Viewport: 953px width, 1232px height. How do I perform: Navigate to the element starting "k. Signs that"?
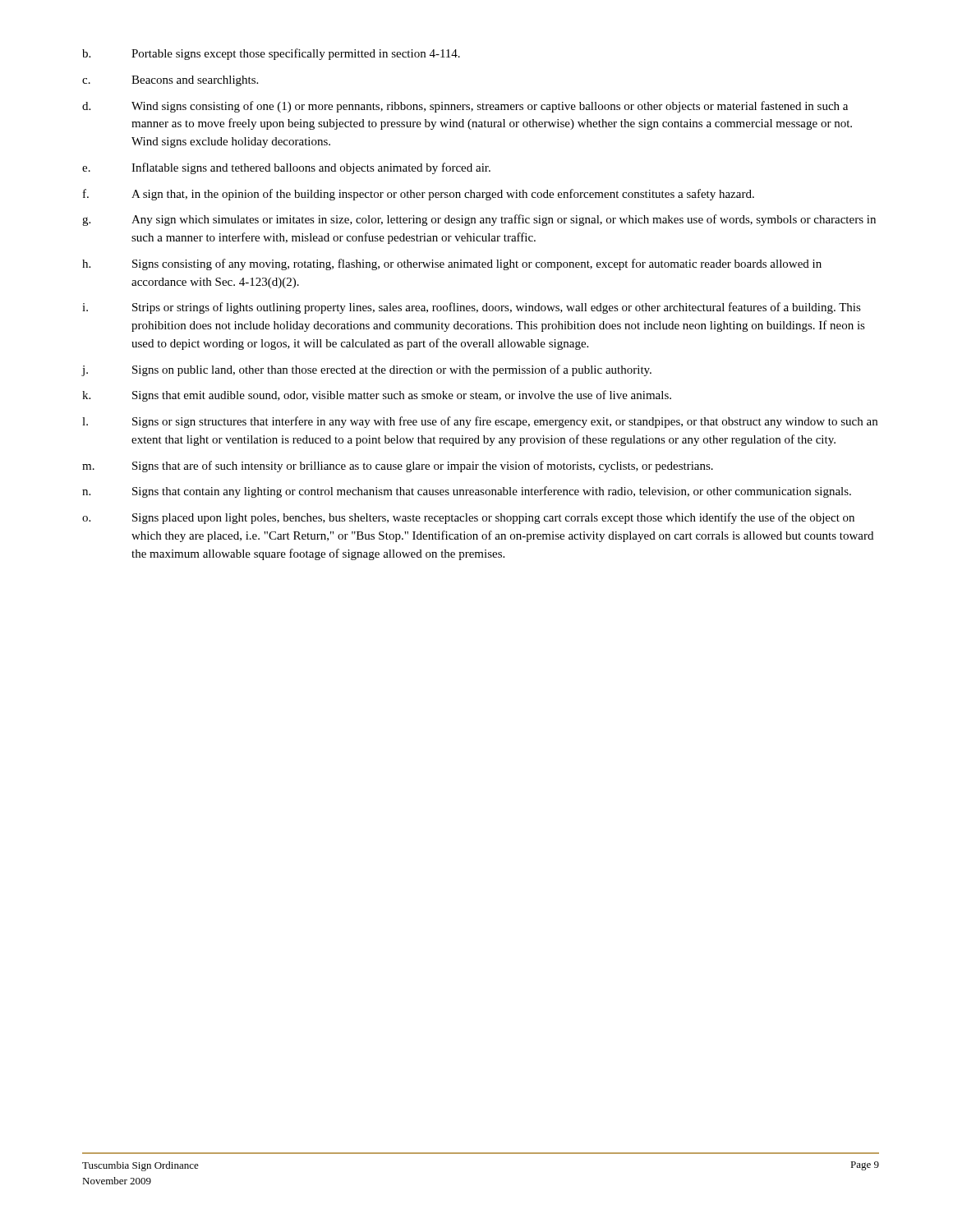coord(481,396)
